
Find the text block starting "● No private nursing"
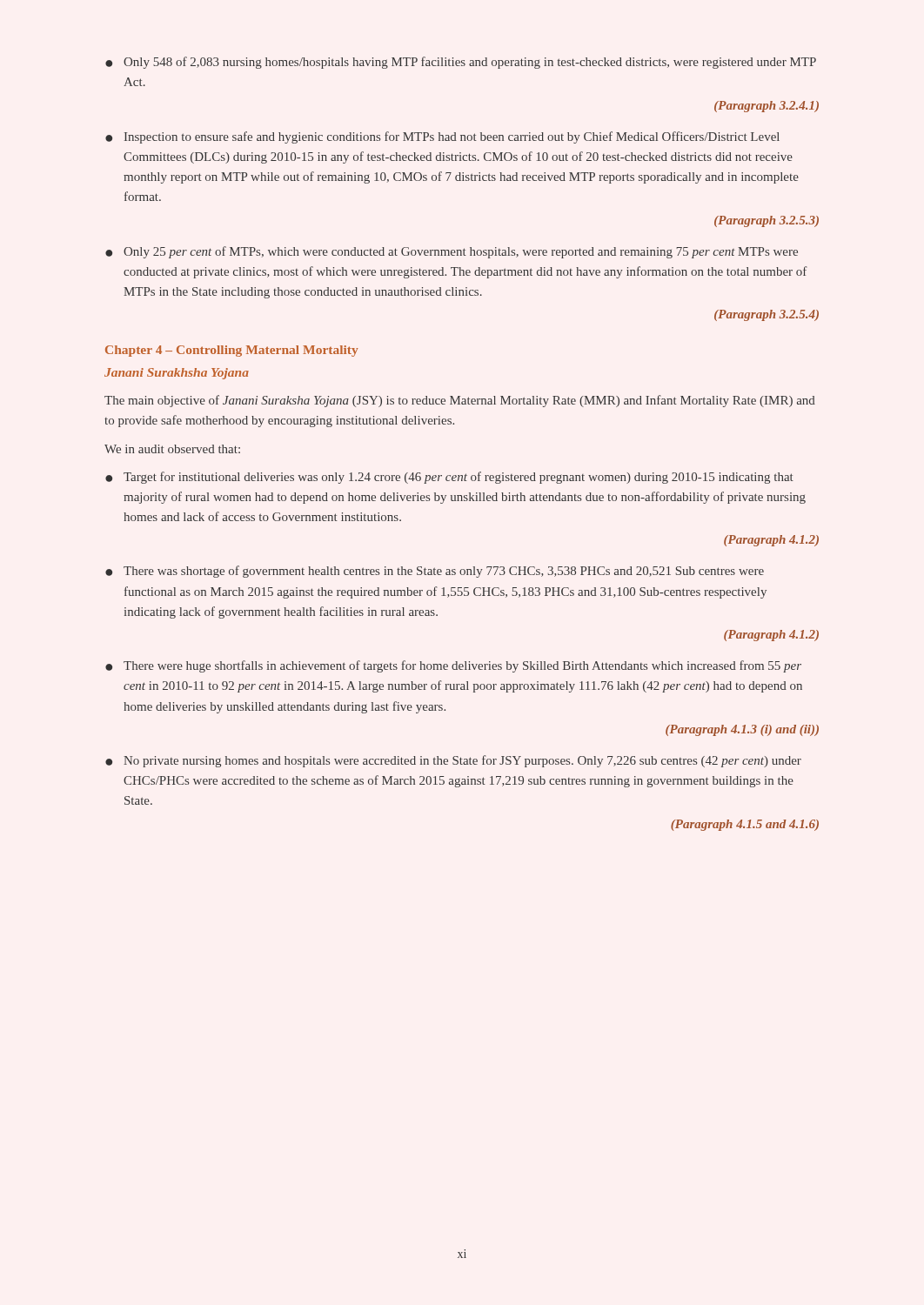click(462, 781)
